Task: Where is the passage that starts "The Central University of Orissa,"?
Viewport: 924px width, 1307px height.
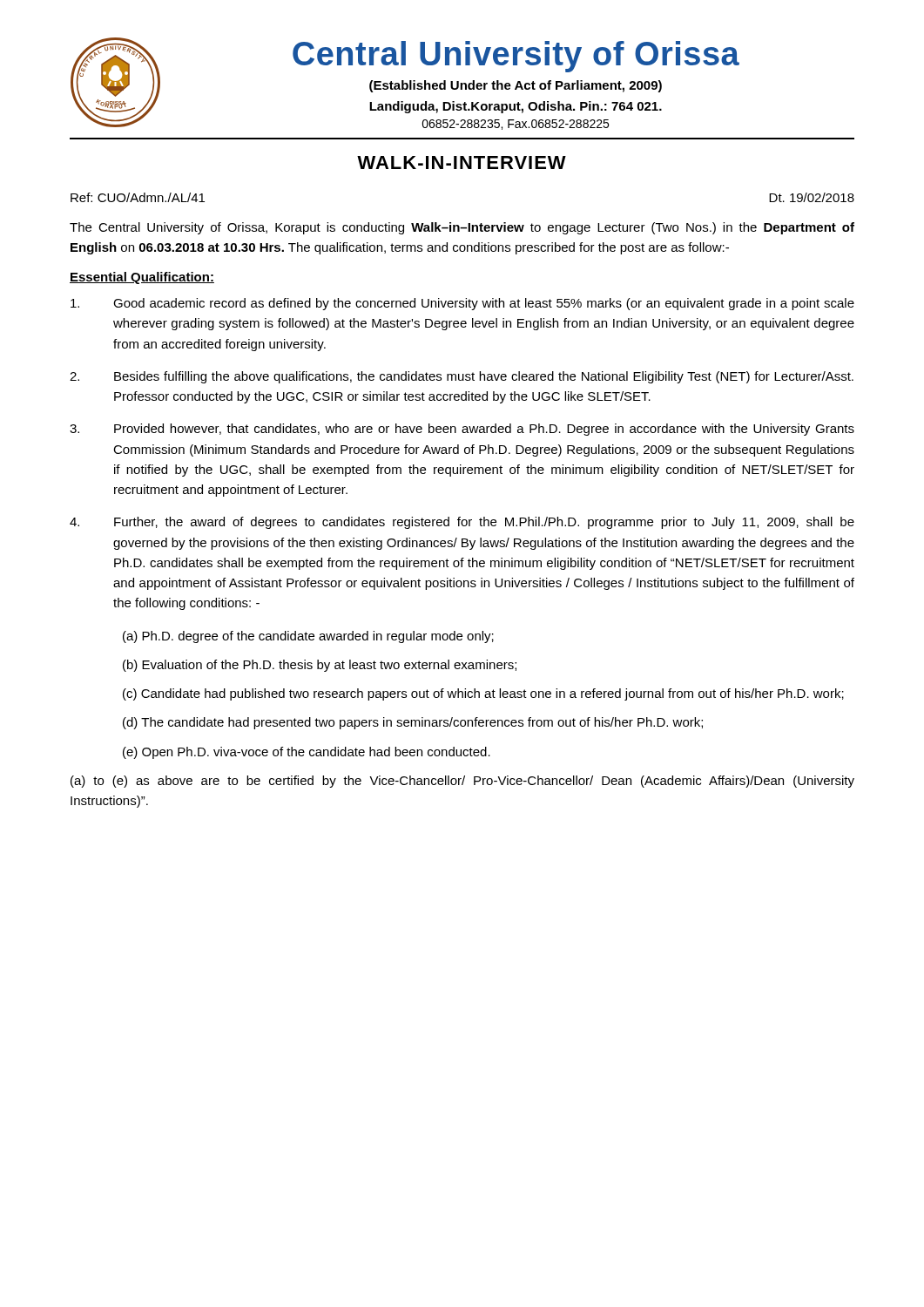Action: pyautogui.click(x=462, y=237)
